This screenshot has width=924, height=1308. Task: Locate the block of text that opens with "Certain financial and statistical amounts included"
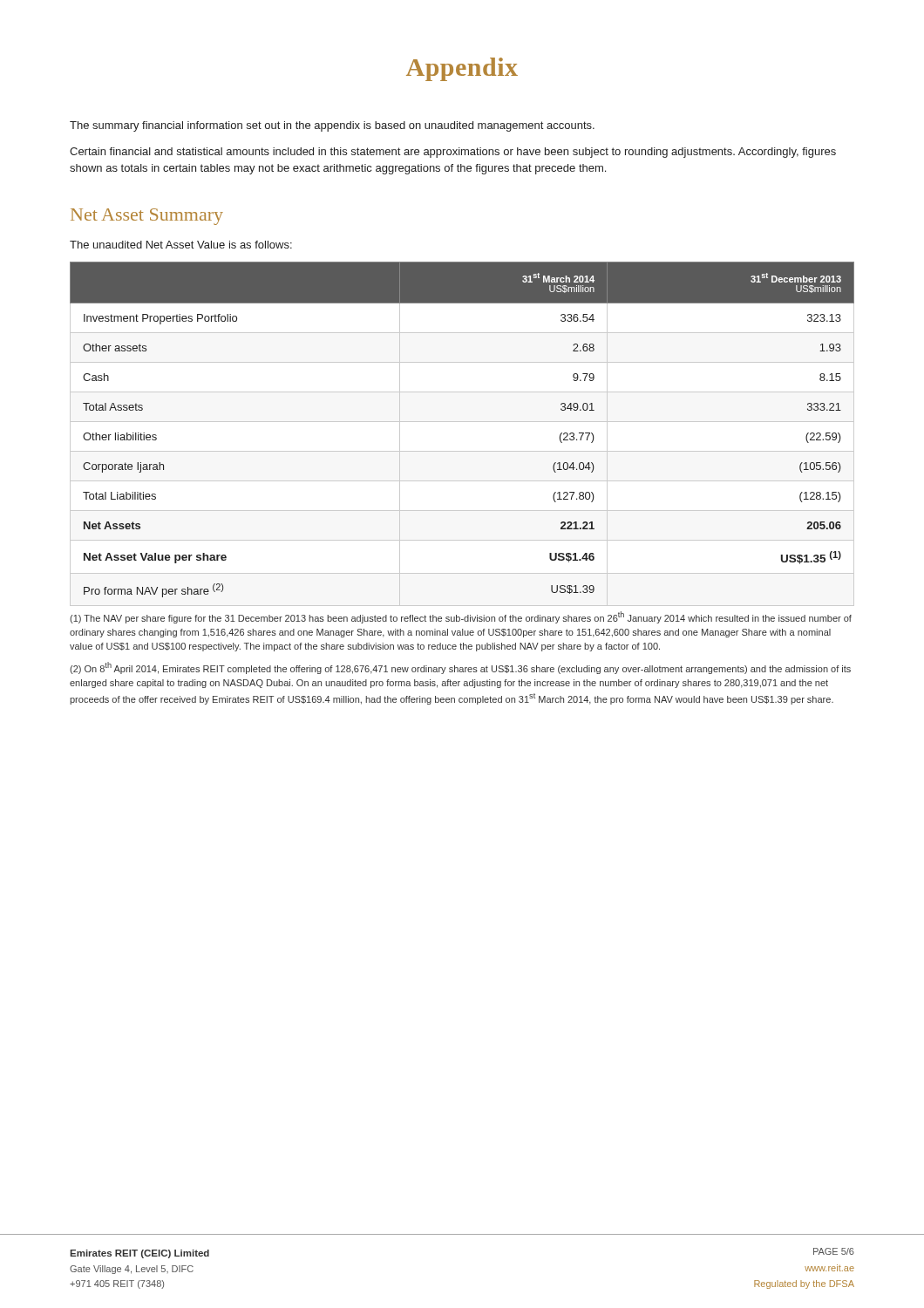pos(453,159)
